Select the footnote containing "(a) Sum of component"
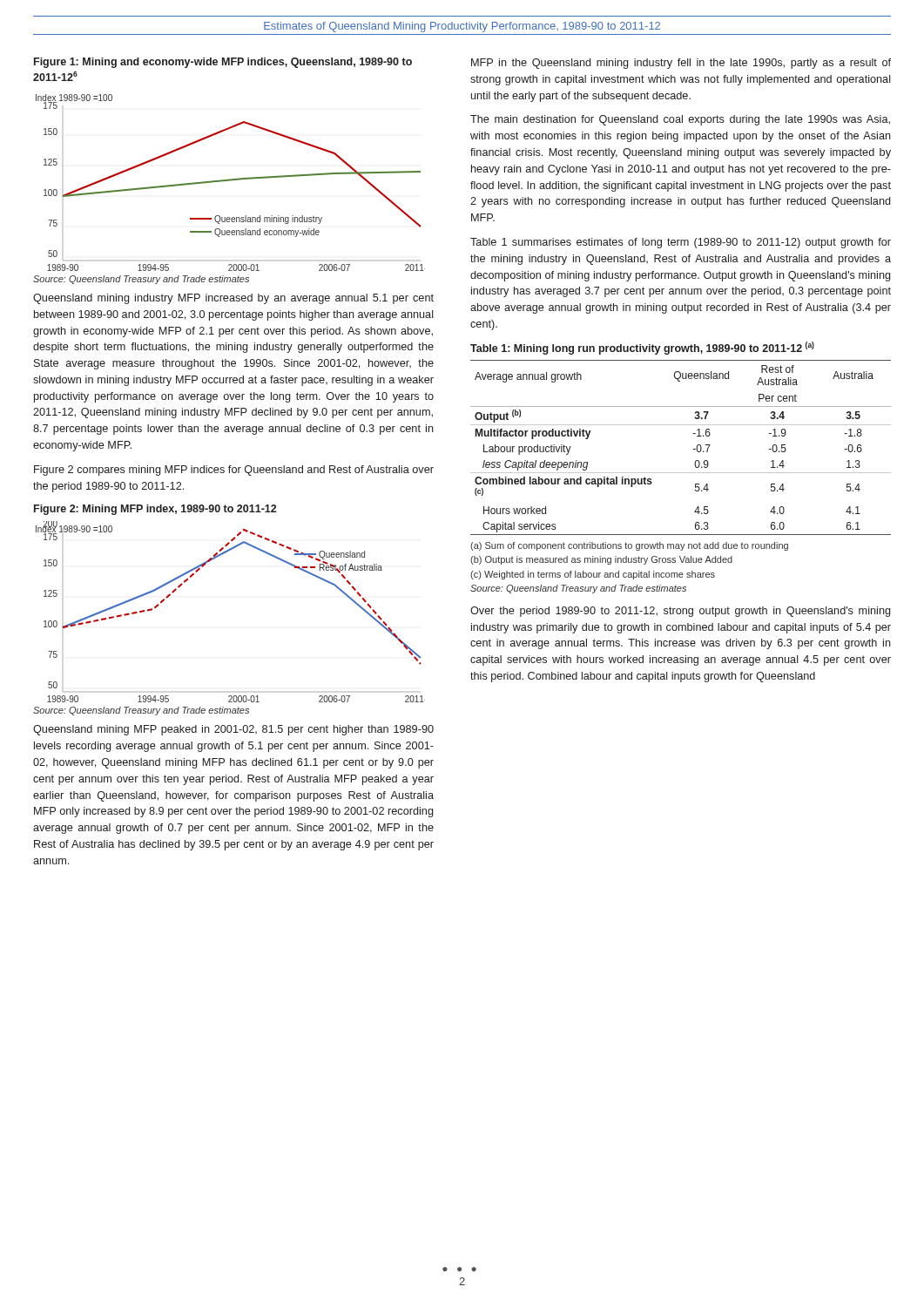The width and height of the screenshot is (924, 1307). (x=630, y=567)
